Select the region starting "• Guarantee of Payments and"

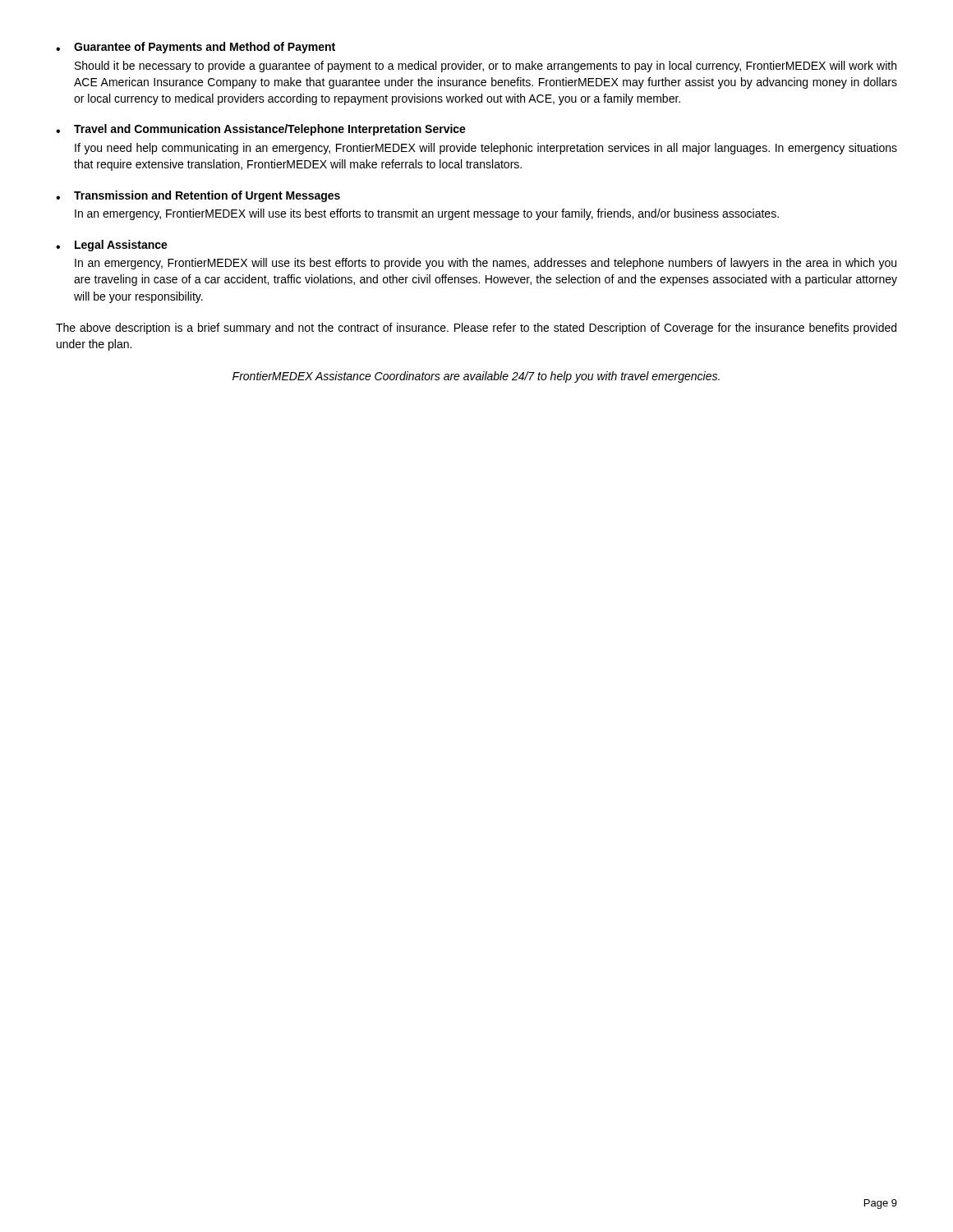click(x=476, y=73)
